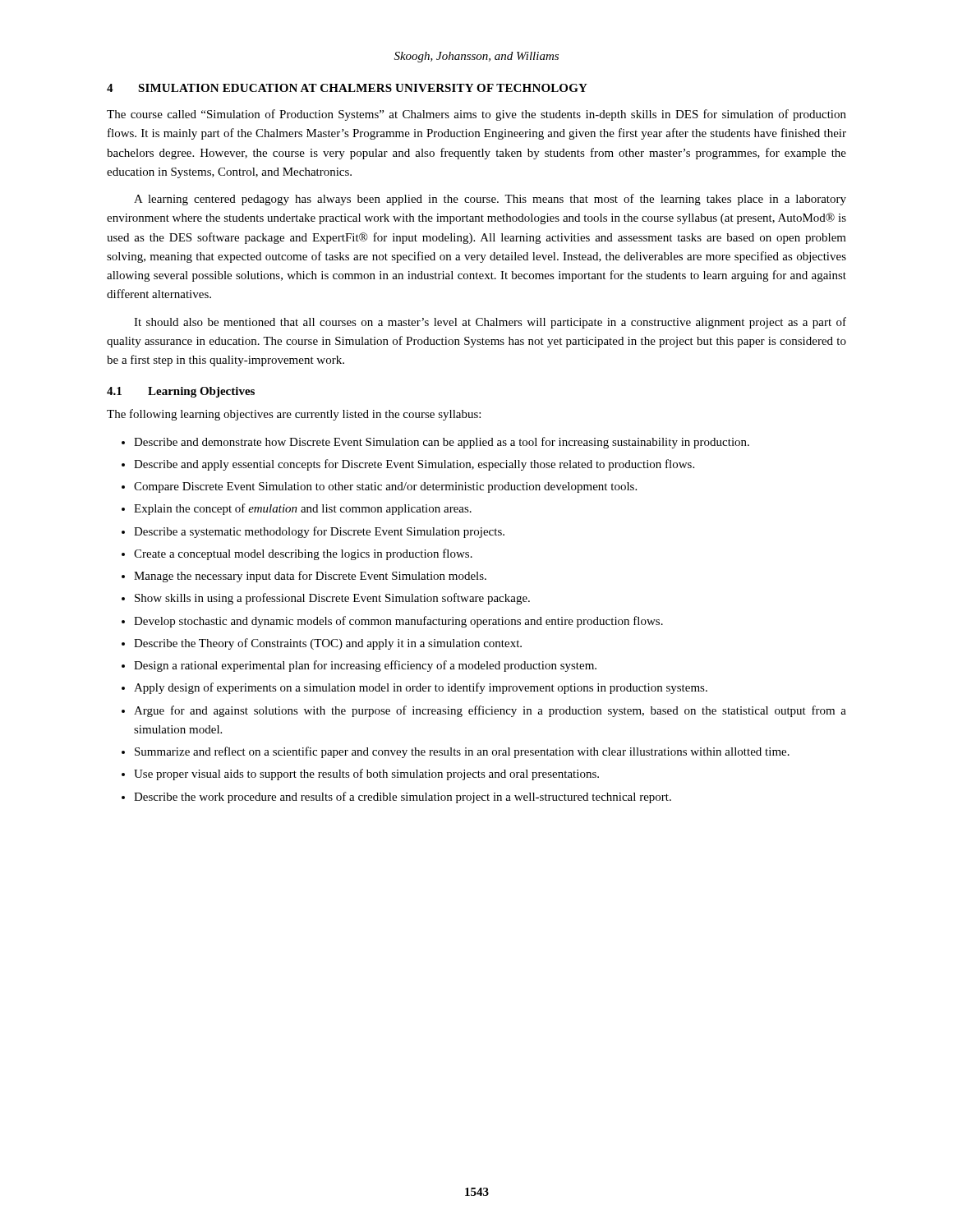The image size is (953, 1232).
Task: Where is the passage that starts "Describe a systematic methodology for Discrete Event"?
Action: [320, 531]
